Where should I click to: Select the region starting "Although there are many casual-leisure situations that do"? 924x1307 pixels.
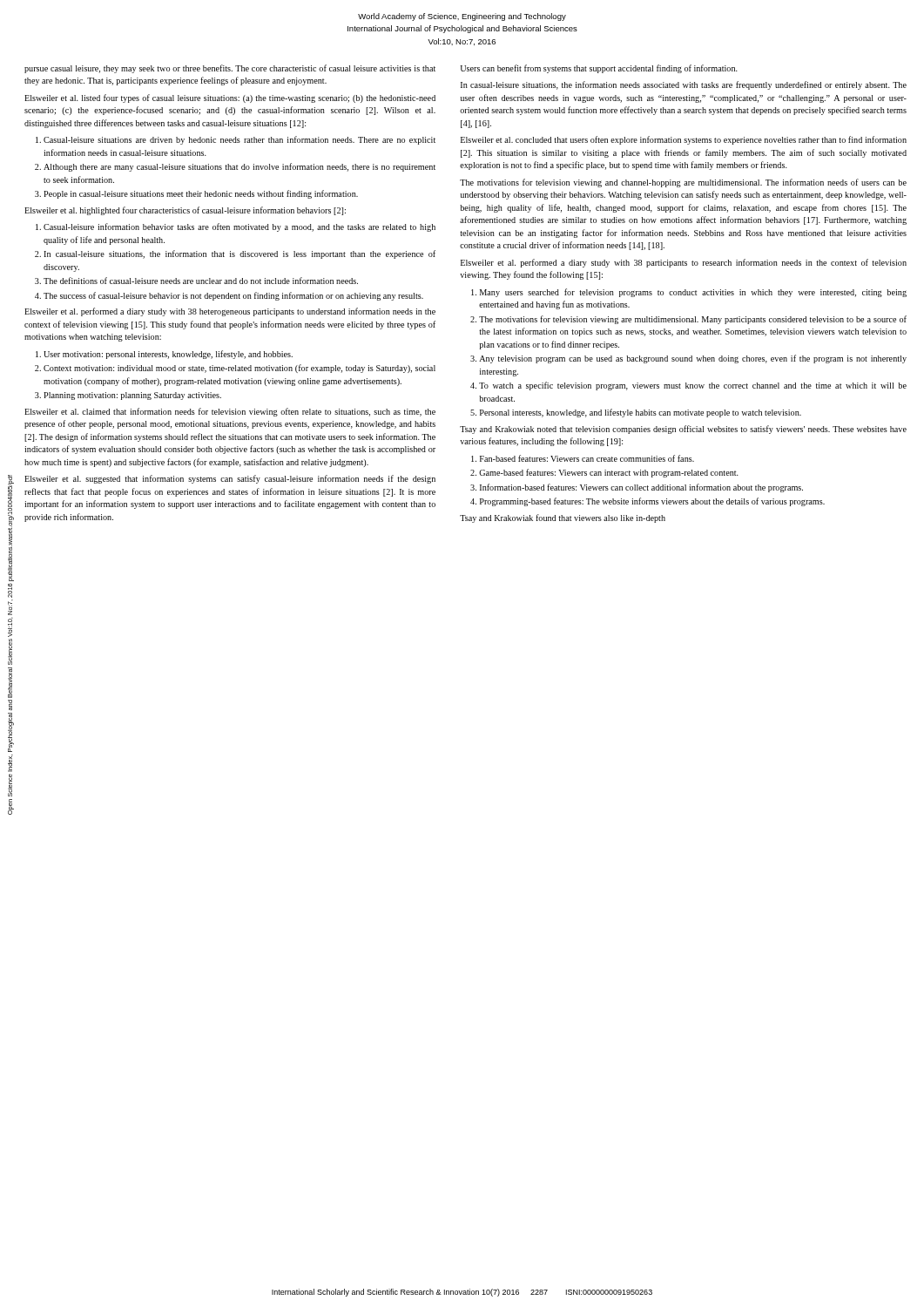240,174
